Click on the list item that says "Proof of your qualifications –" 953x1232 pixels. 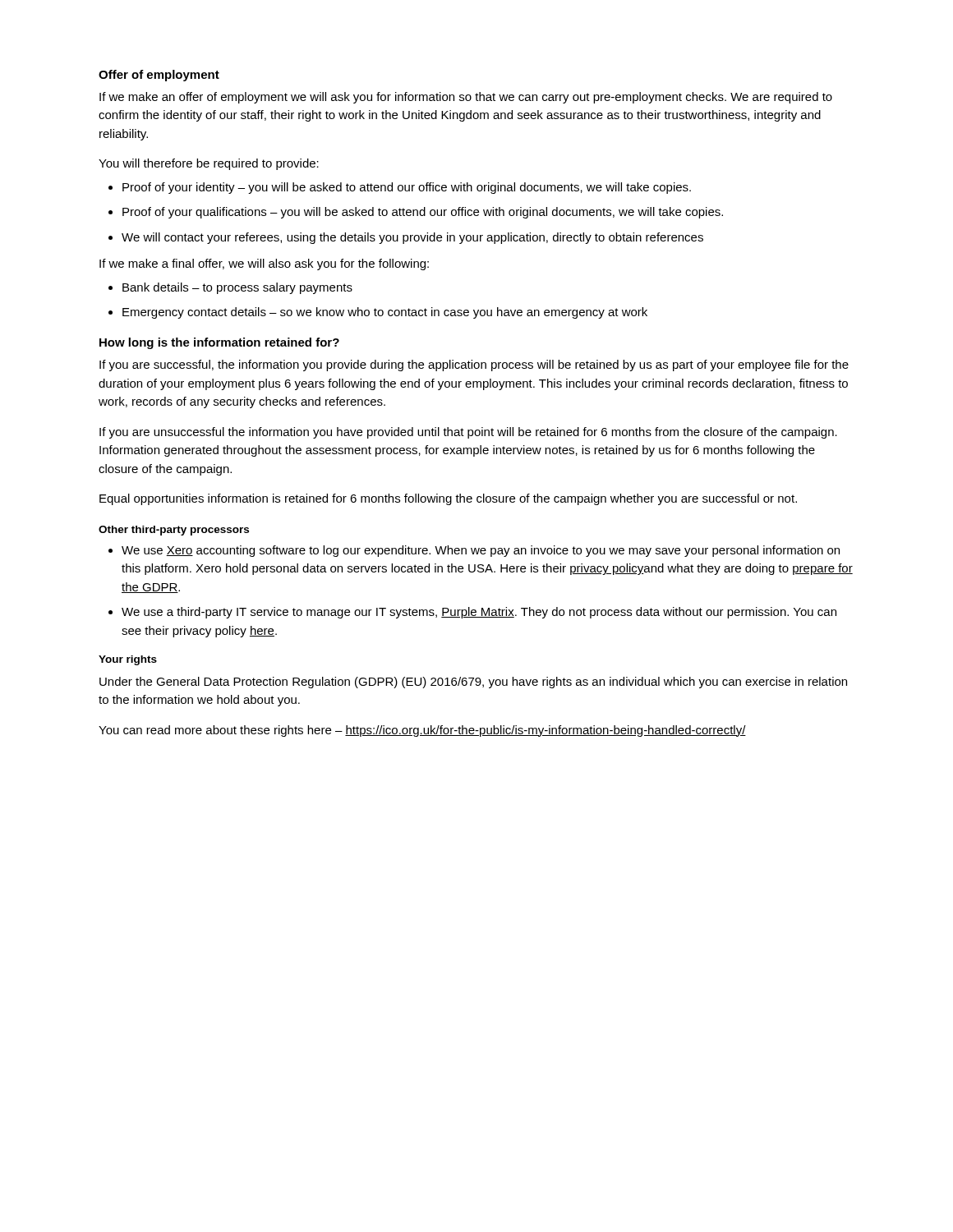coord(476,212)
